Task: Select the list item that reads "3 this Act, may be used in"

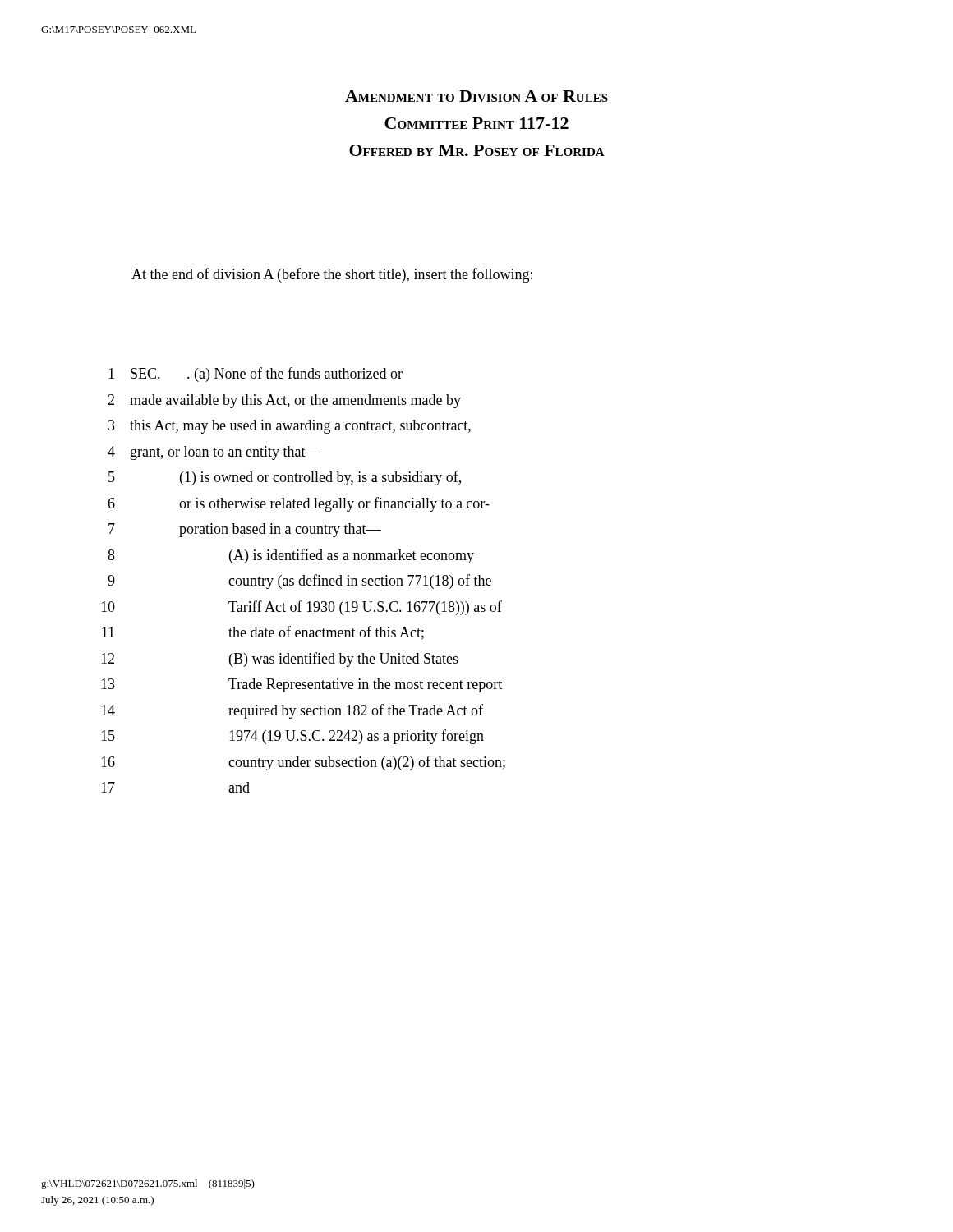Action: [476, 426]
